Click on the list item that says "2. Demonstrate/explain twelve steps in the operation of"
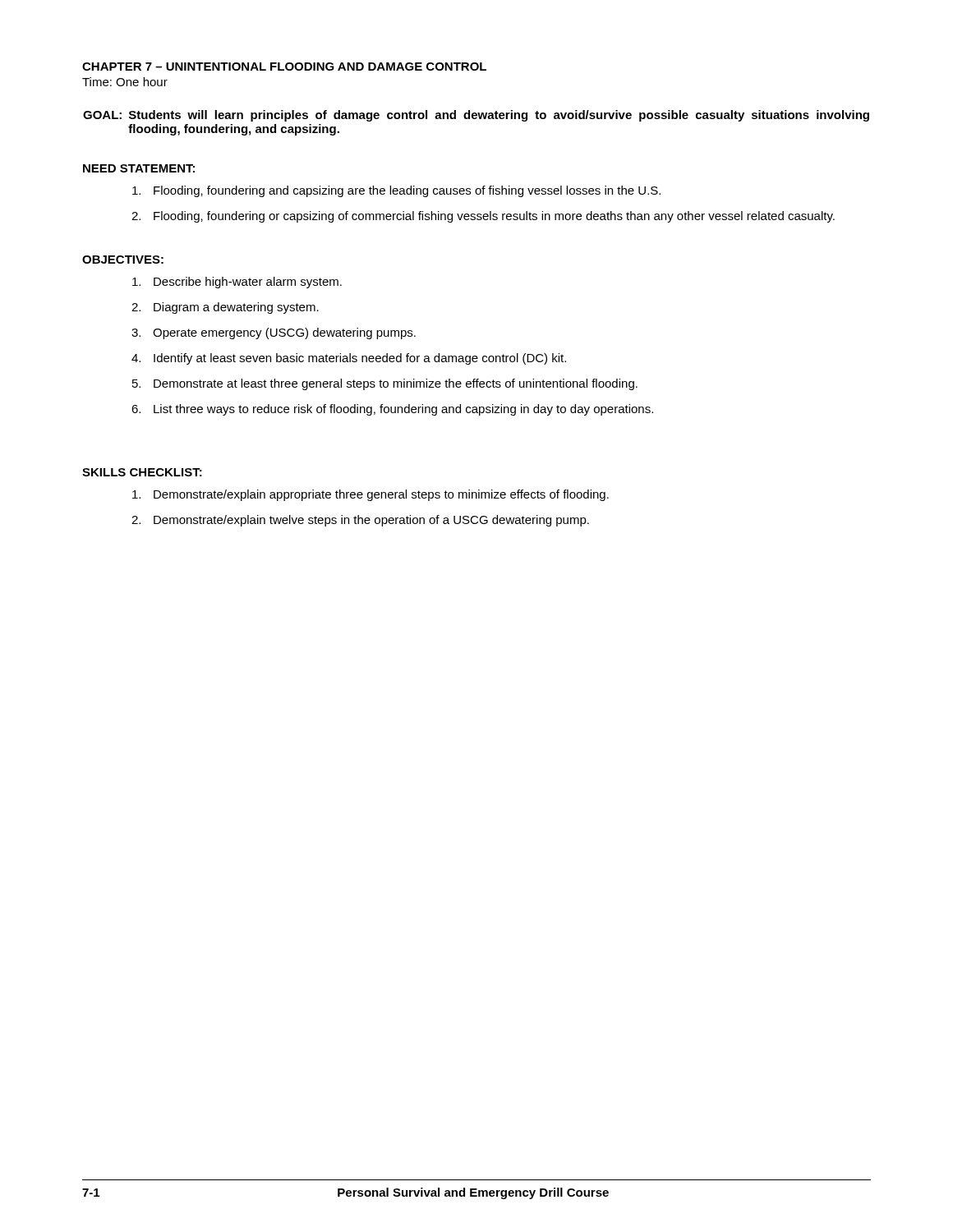Image resolution: width=953 pixels, height=1232 pixels. (501, 519)
